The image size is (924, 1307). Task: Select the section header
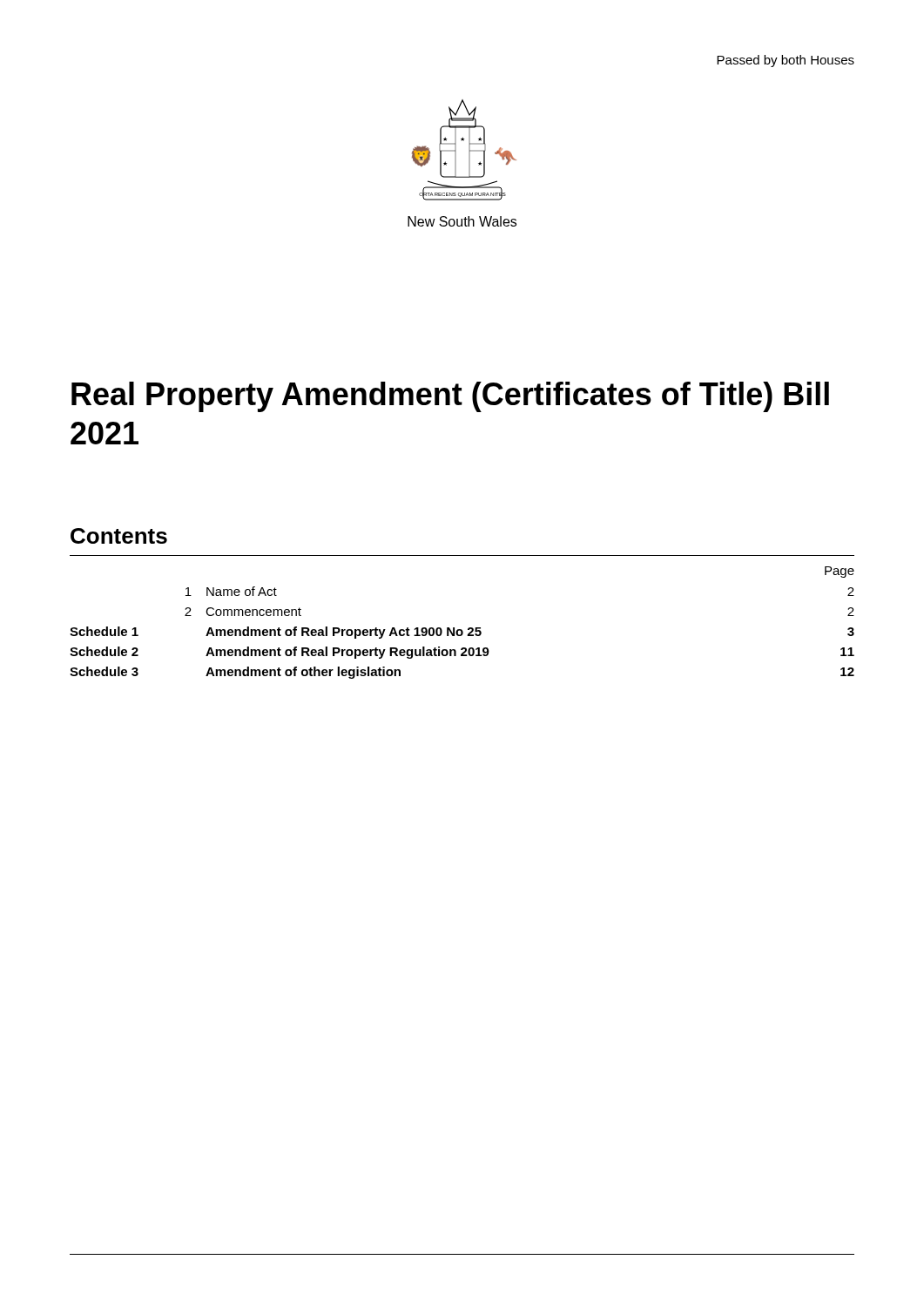[x=119, y=536]
